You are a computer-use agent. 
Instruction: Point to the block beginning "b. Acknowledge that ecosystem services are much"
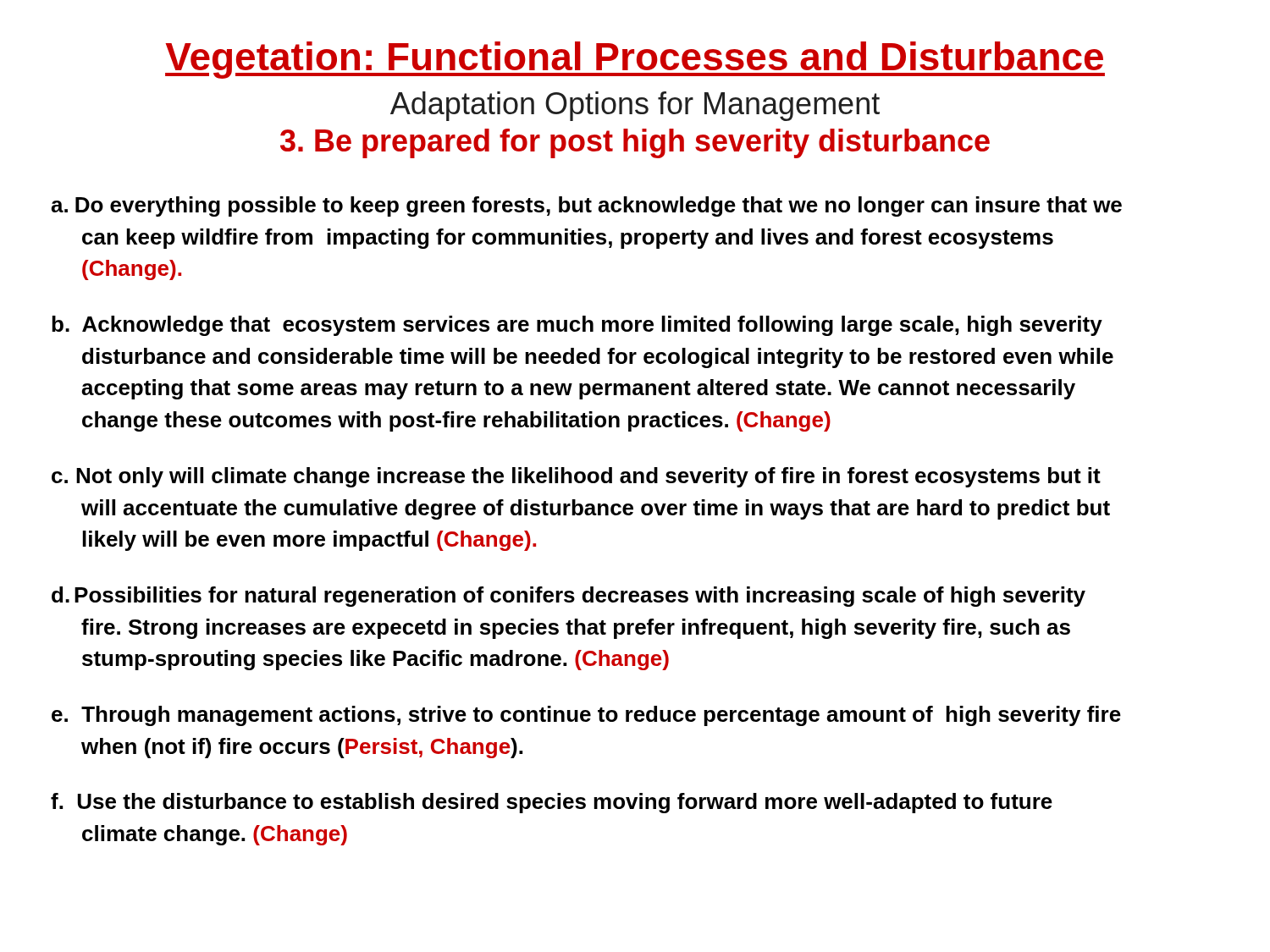tap(635, 373)
